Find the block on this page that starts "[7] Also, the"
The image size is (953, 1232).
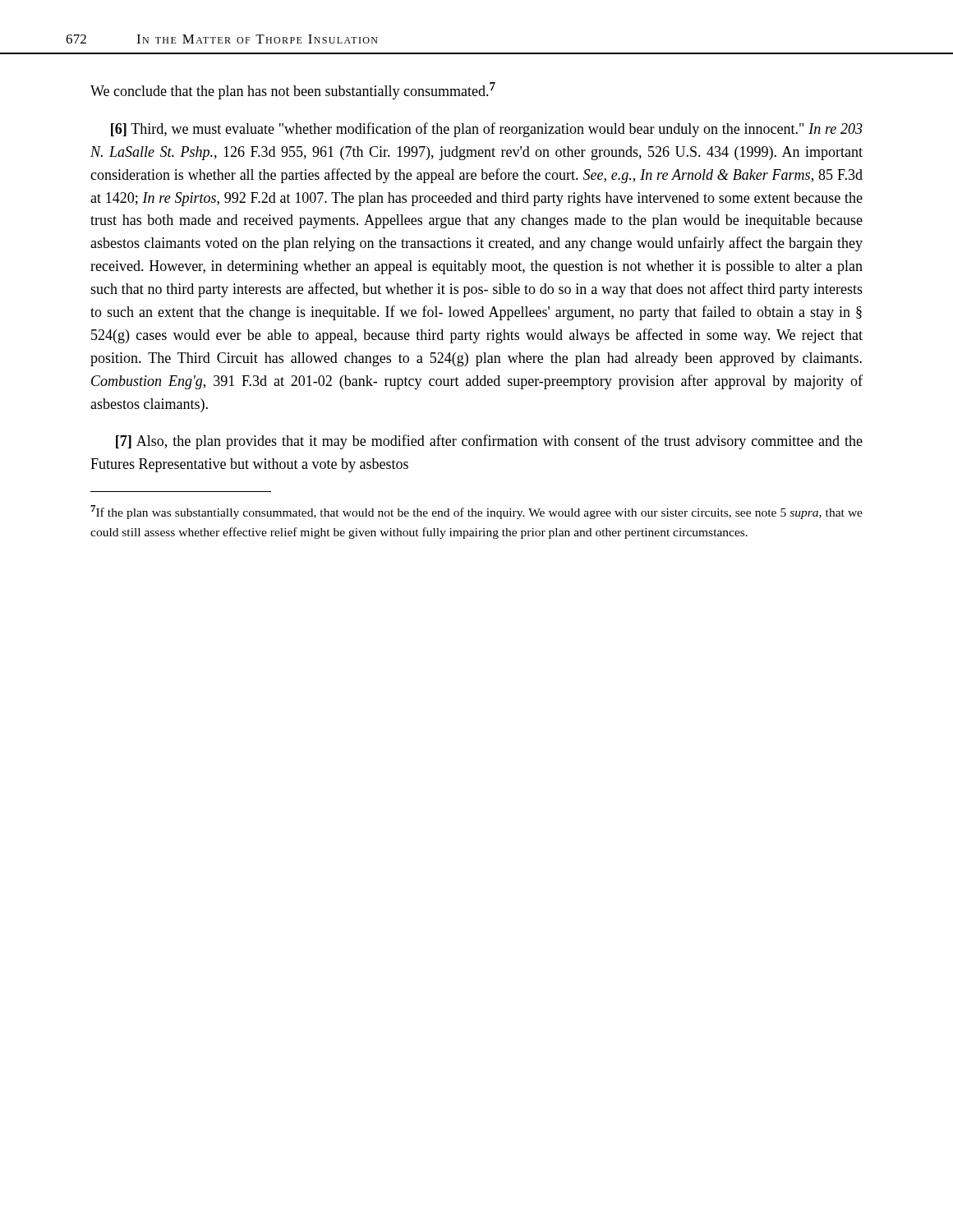[x=476, y=453]
